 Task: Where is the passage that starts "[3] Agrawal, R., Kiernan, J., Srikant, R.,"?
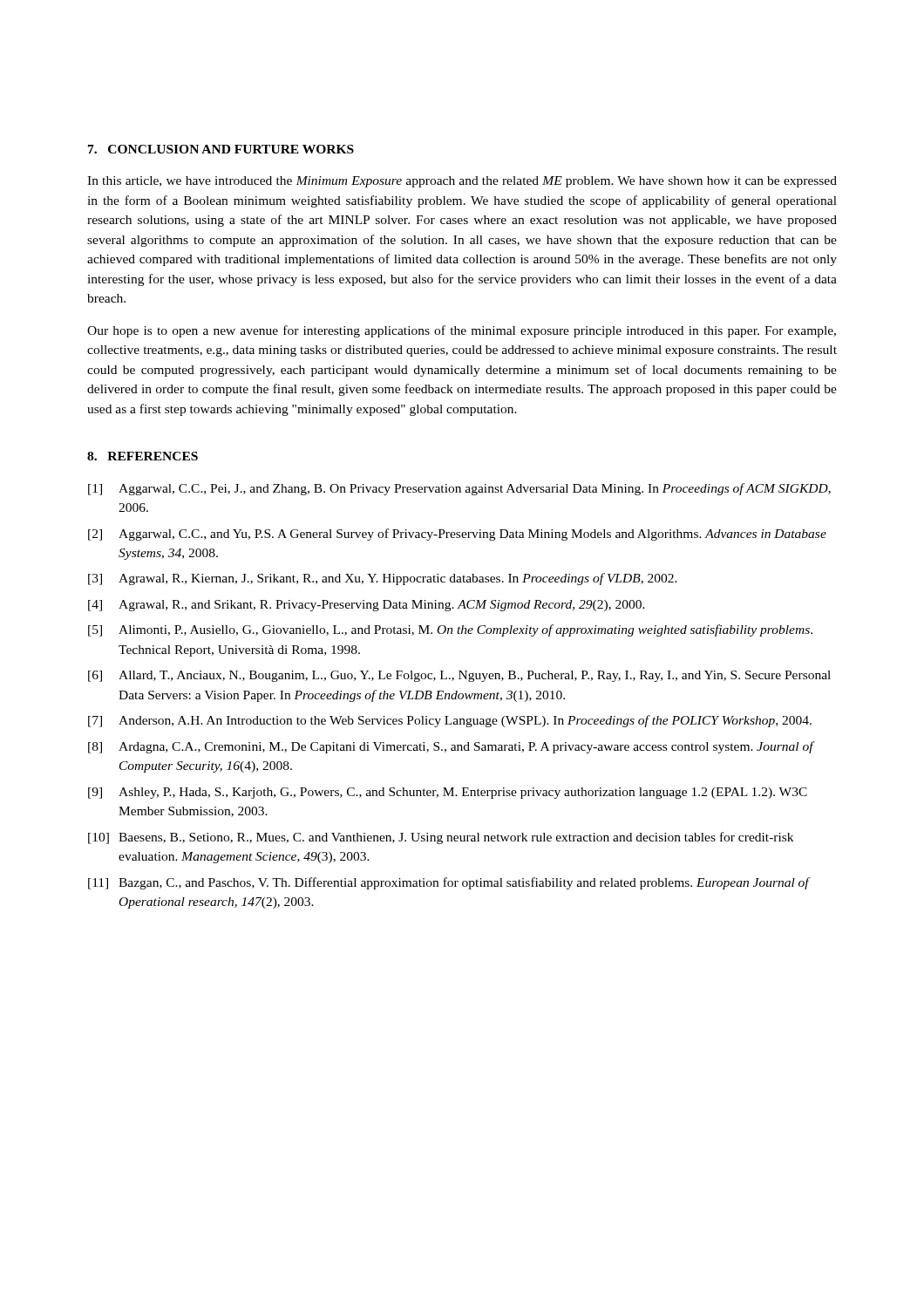(x=462, y=579)
